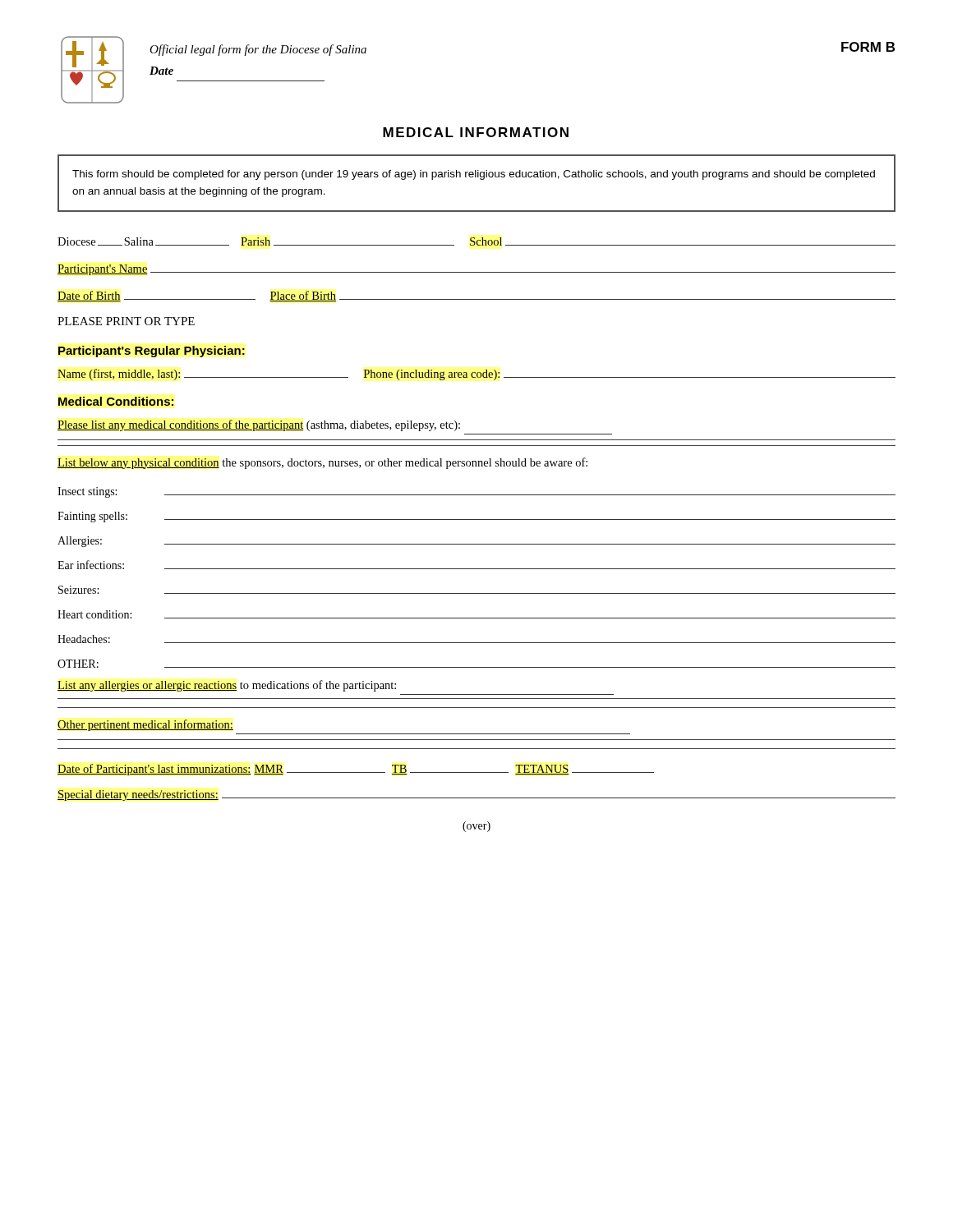Find the block starting "Heart condition:"
This screenshot has height=1232, width=953.
click(476, 613)
